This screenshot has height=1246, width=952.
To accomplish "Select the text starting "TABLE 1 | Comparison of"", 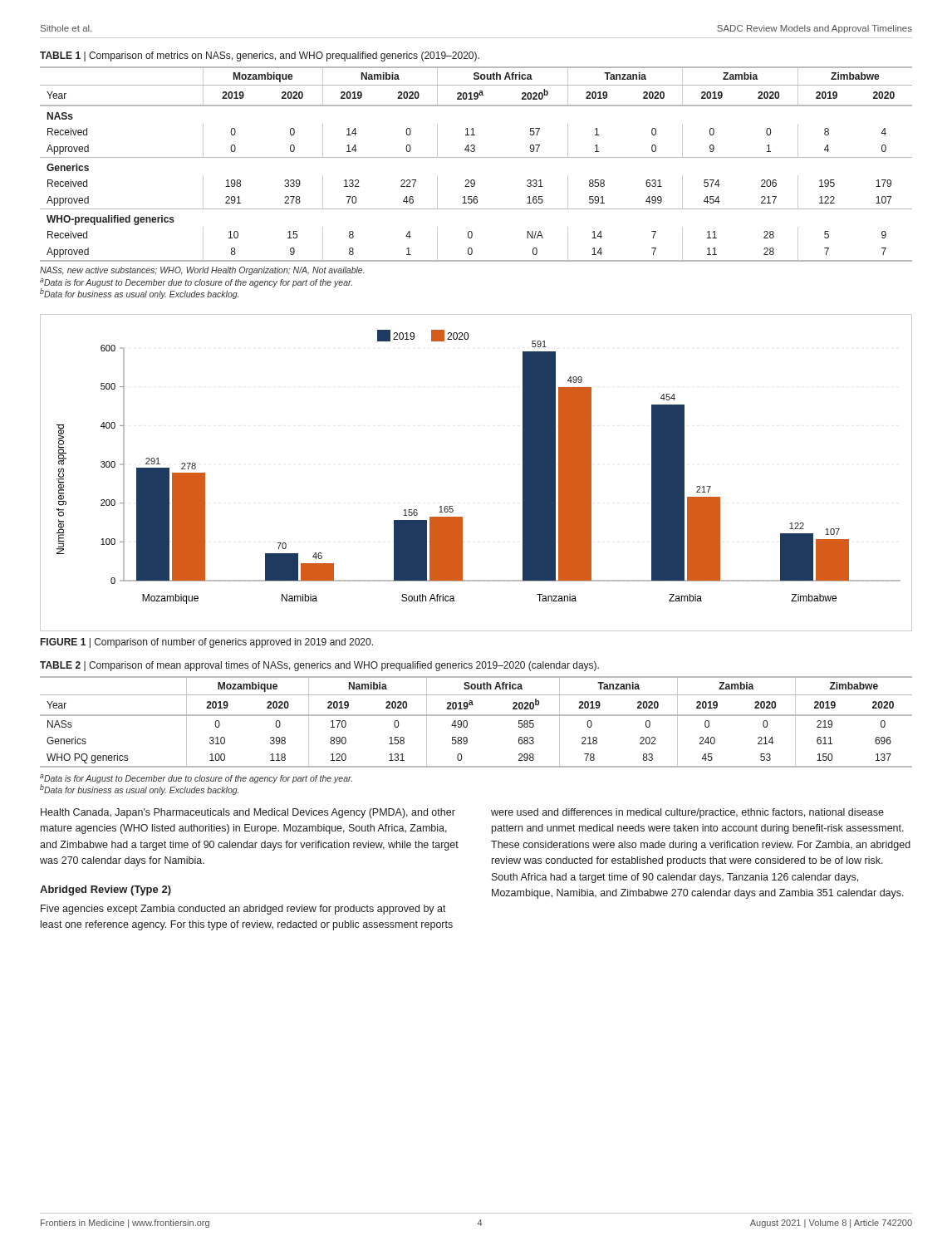I will 260,56.
